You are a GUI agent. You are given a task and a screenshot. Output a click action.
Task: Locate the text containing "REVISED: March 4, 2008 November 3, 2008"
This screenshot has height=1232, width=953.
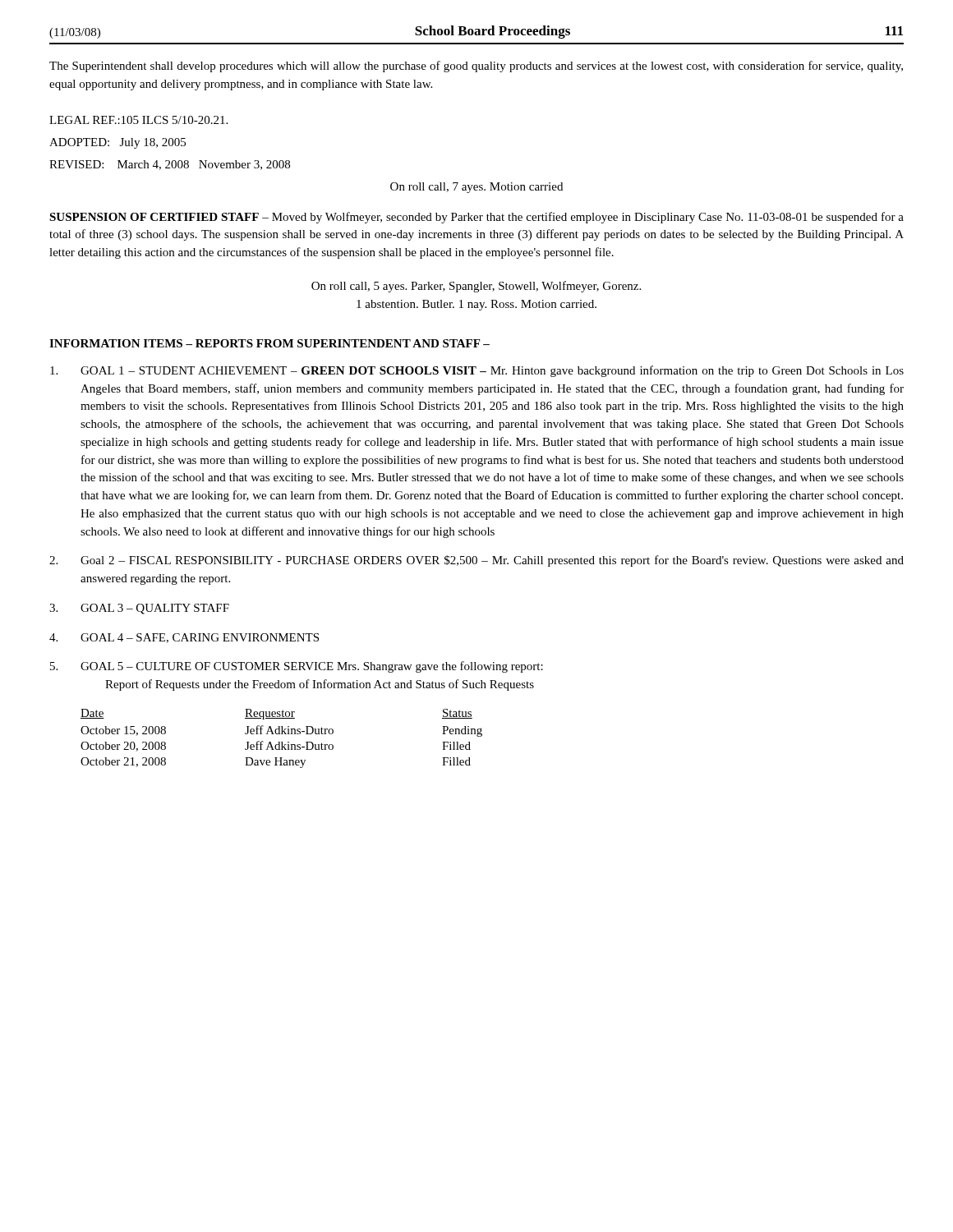(x=170, y=164)
